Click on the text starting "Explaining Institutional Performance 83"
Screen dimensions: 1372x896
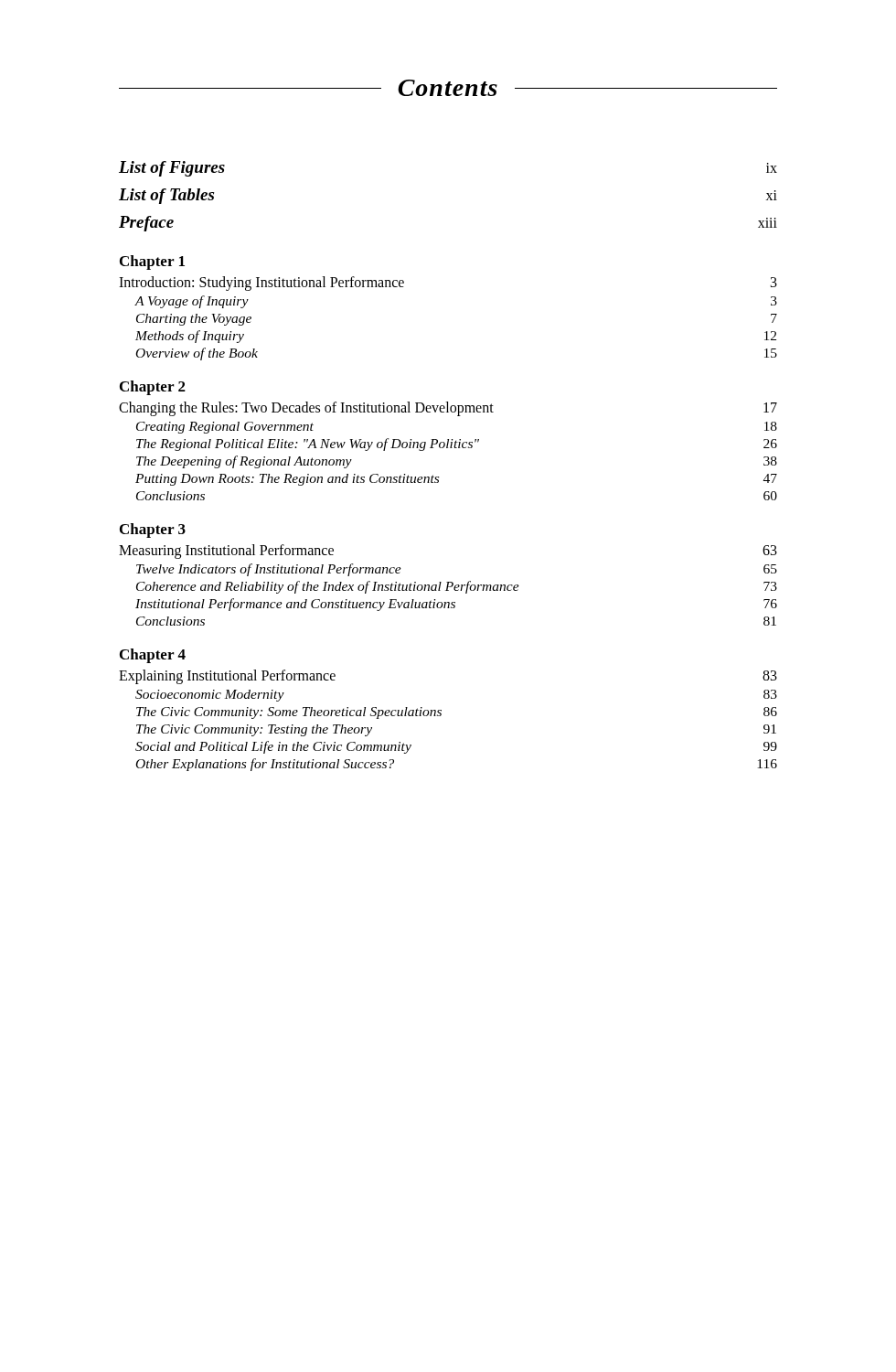click(231, 676)
